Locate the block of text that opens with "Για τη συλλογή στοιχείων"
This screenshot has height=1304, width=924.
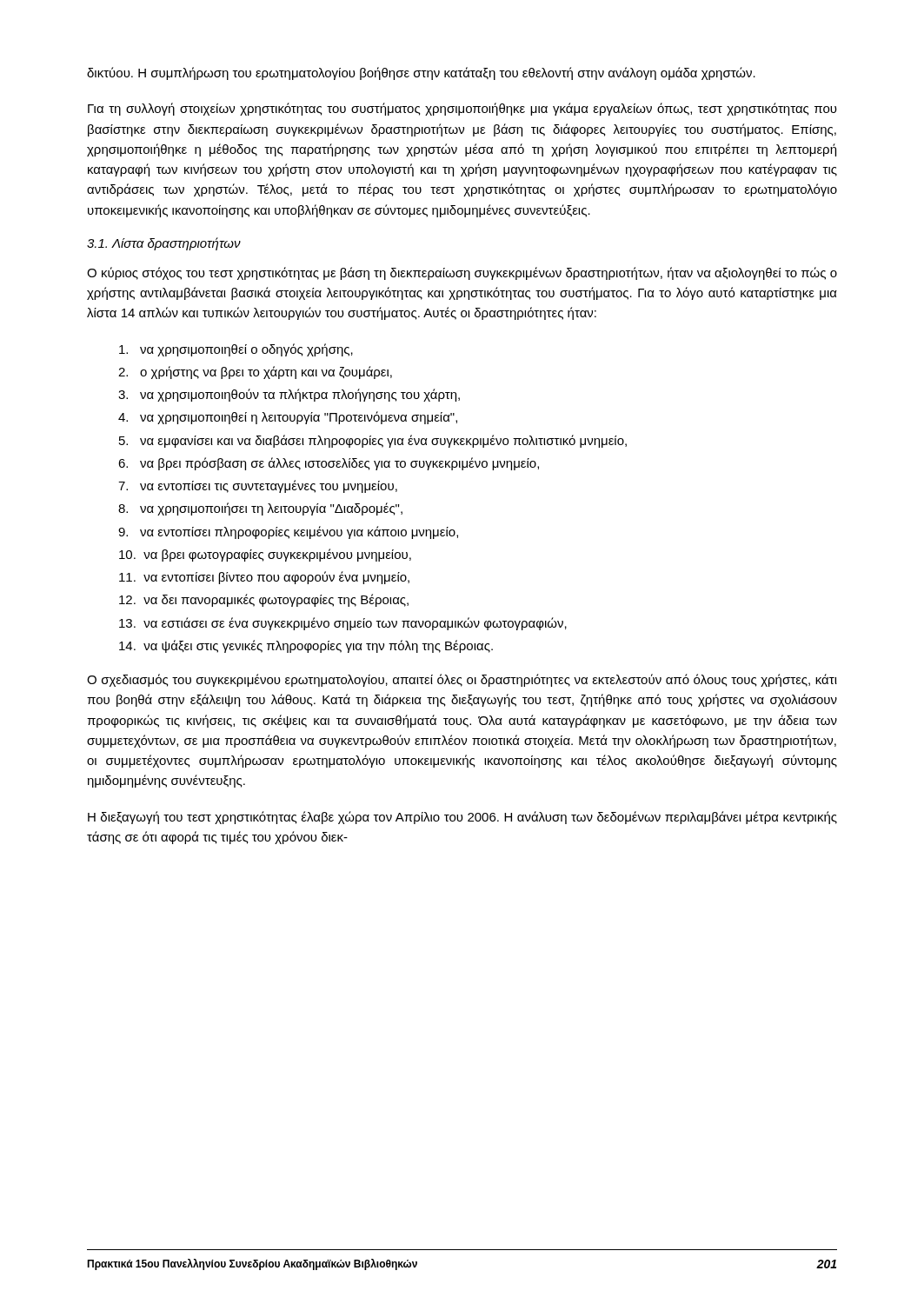[462, 159]
